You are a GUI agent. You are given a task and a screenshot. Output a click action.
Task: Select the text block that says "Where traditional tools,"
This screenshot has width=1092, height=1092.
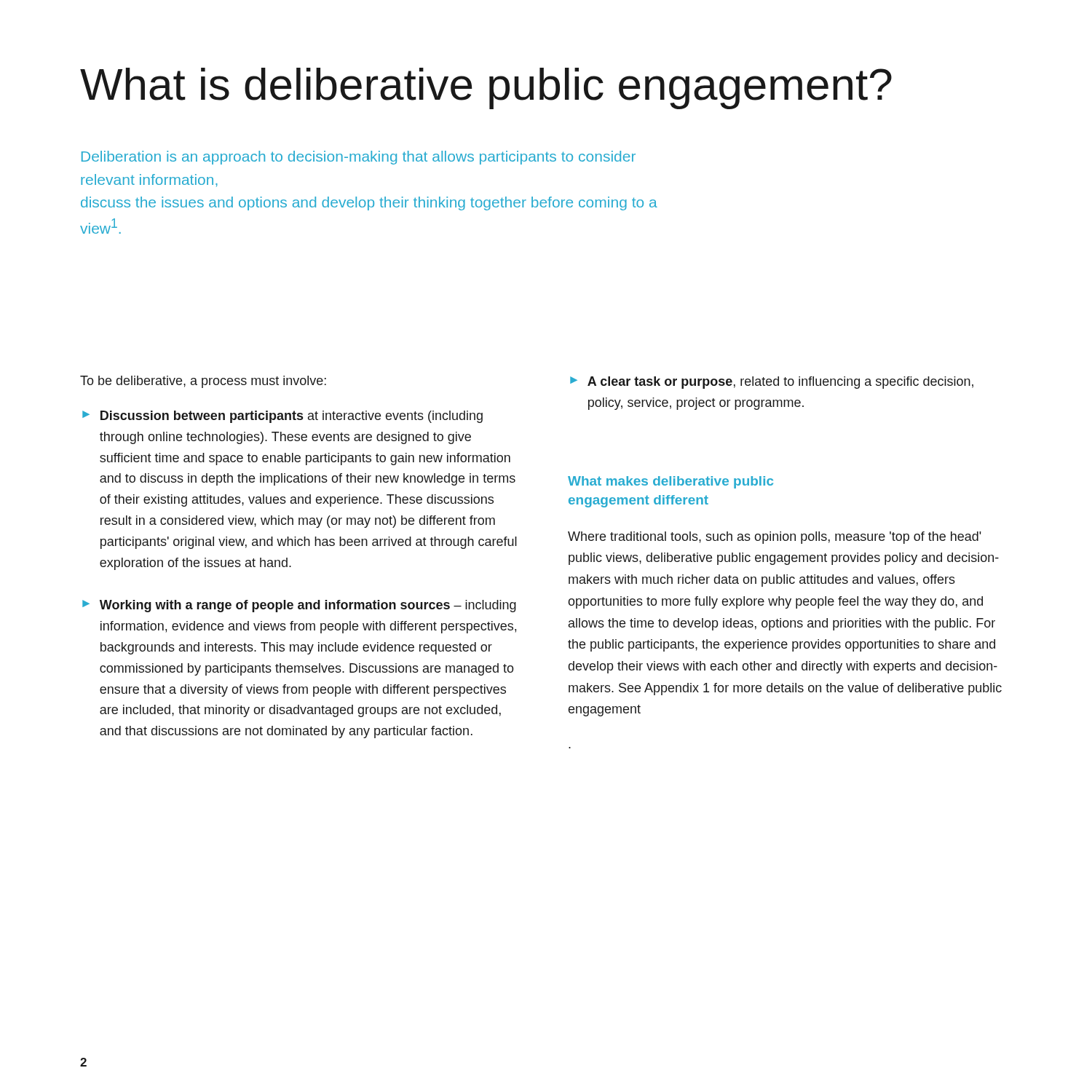tap(790, 641)
